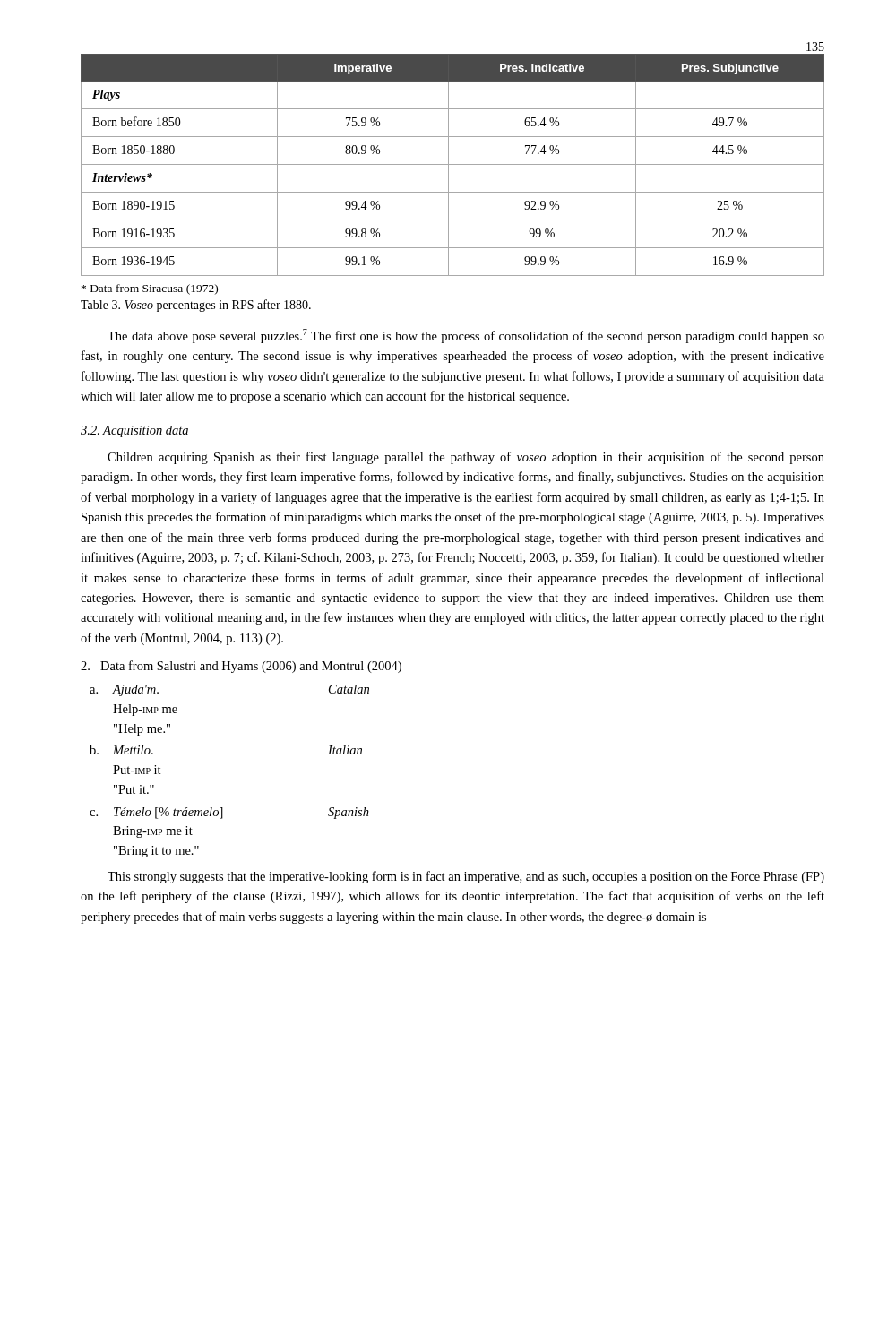Locate the block of text that opens with "The data above pose several puzzles.7"
The image size is (896, 1344).
[452, 365]
